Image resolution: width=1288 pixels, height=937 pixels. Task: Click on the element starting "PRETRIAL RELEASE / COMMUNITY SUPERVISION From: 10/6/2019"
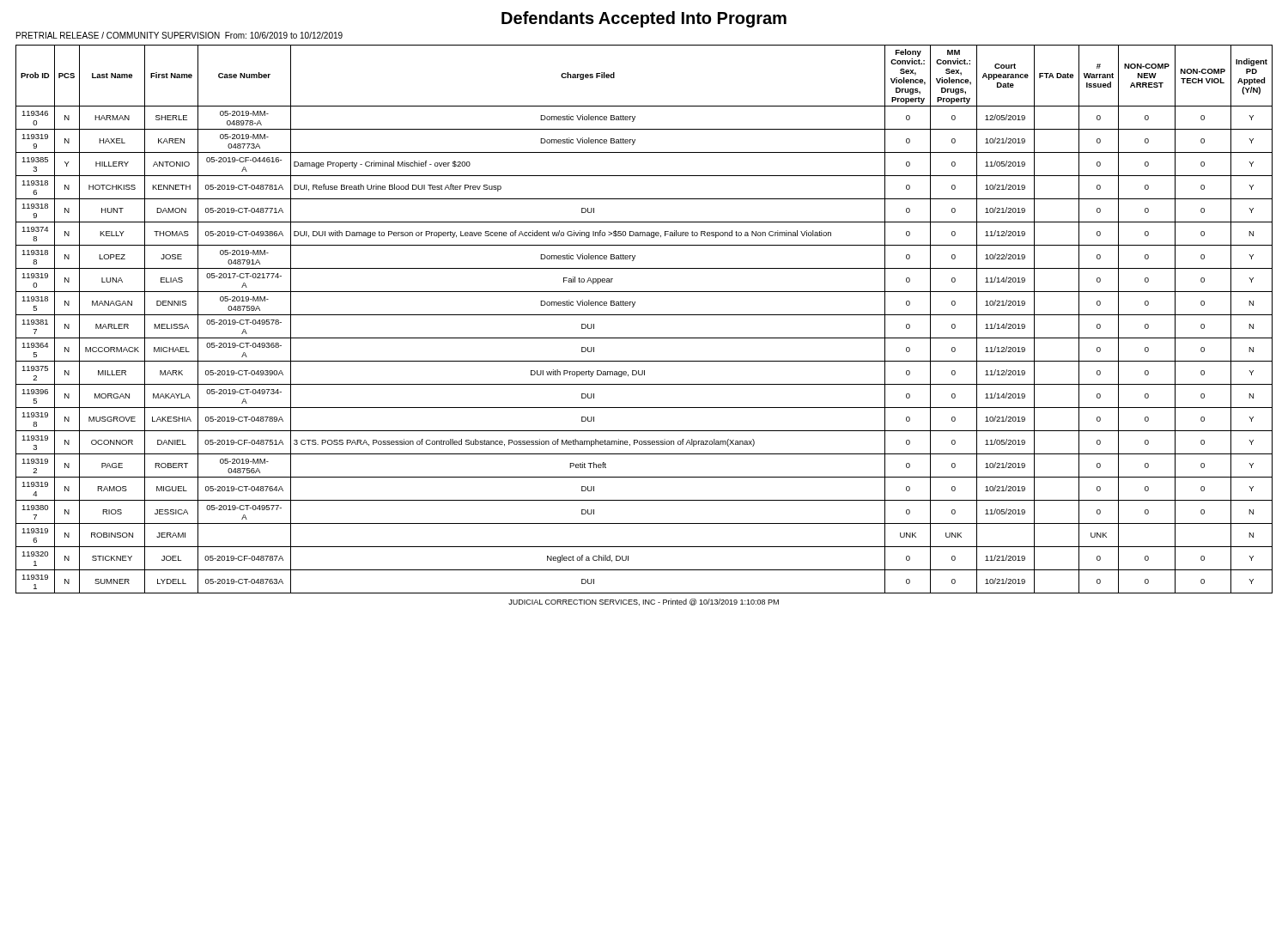179,36
